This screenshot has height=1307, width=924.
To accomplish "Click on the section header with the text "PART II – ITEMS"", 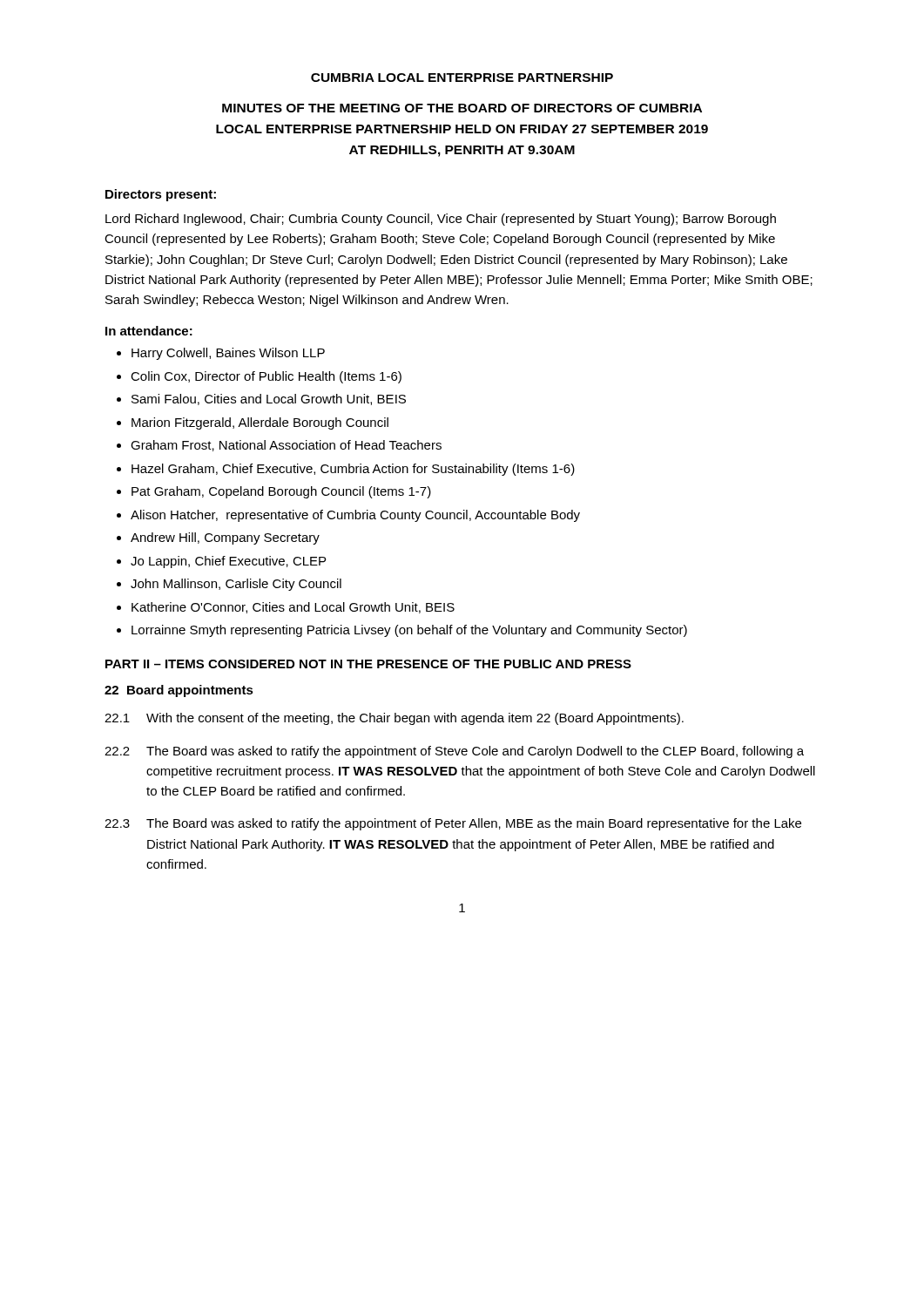I will coord(368,663).
